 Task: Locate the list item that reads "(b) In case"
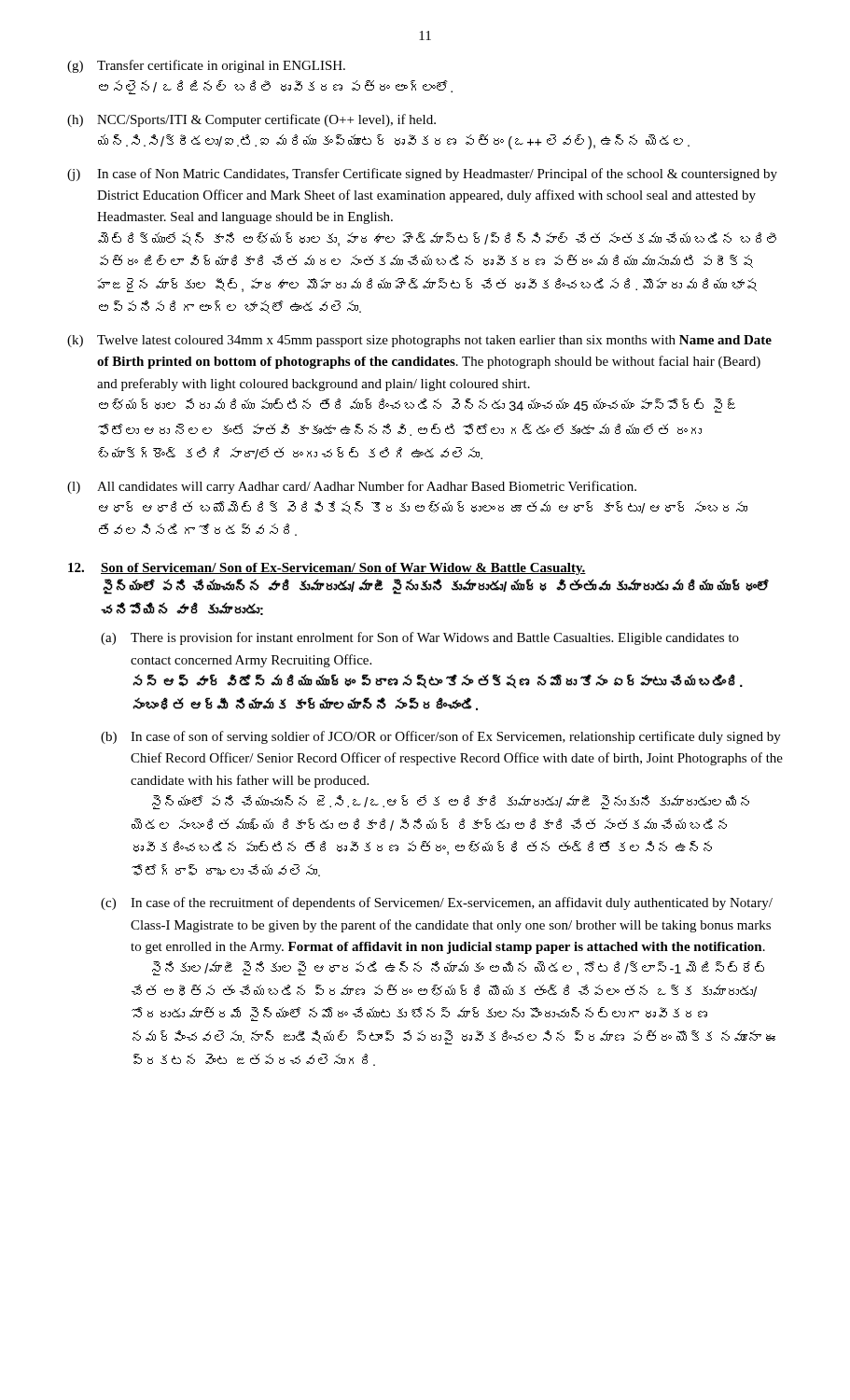[x=442, y=805]
